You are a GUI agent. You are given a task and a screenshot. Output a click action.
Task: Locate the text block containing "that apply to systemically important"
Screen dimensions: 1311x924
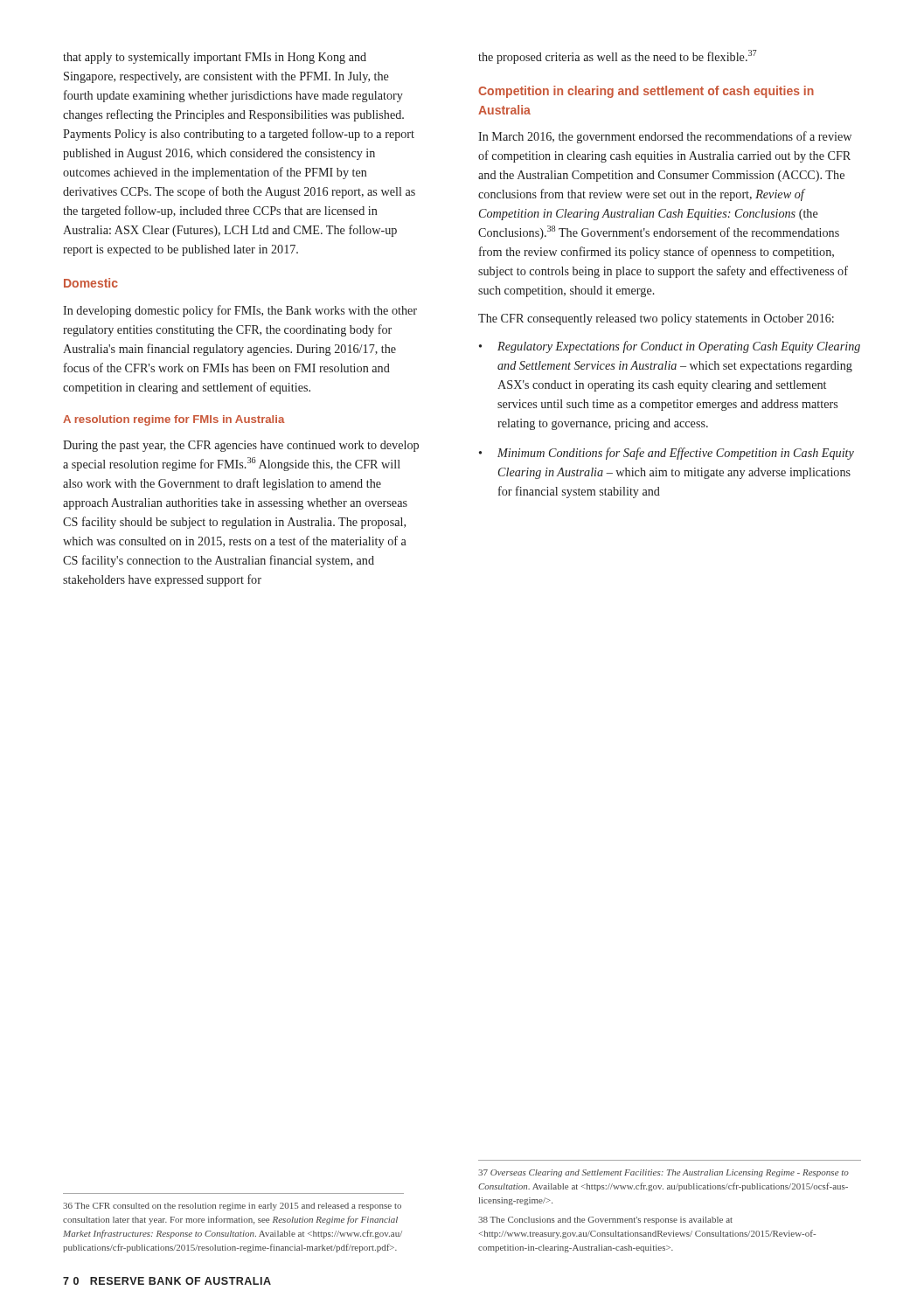241,153
